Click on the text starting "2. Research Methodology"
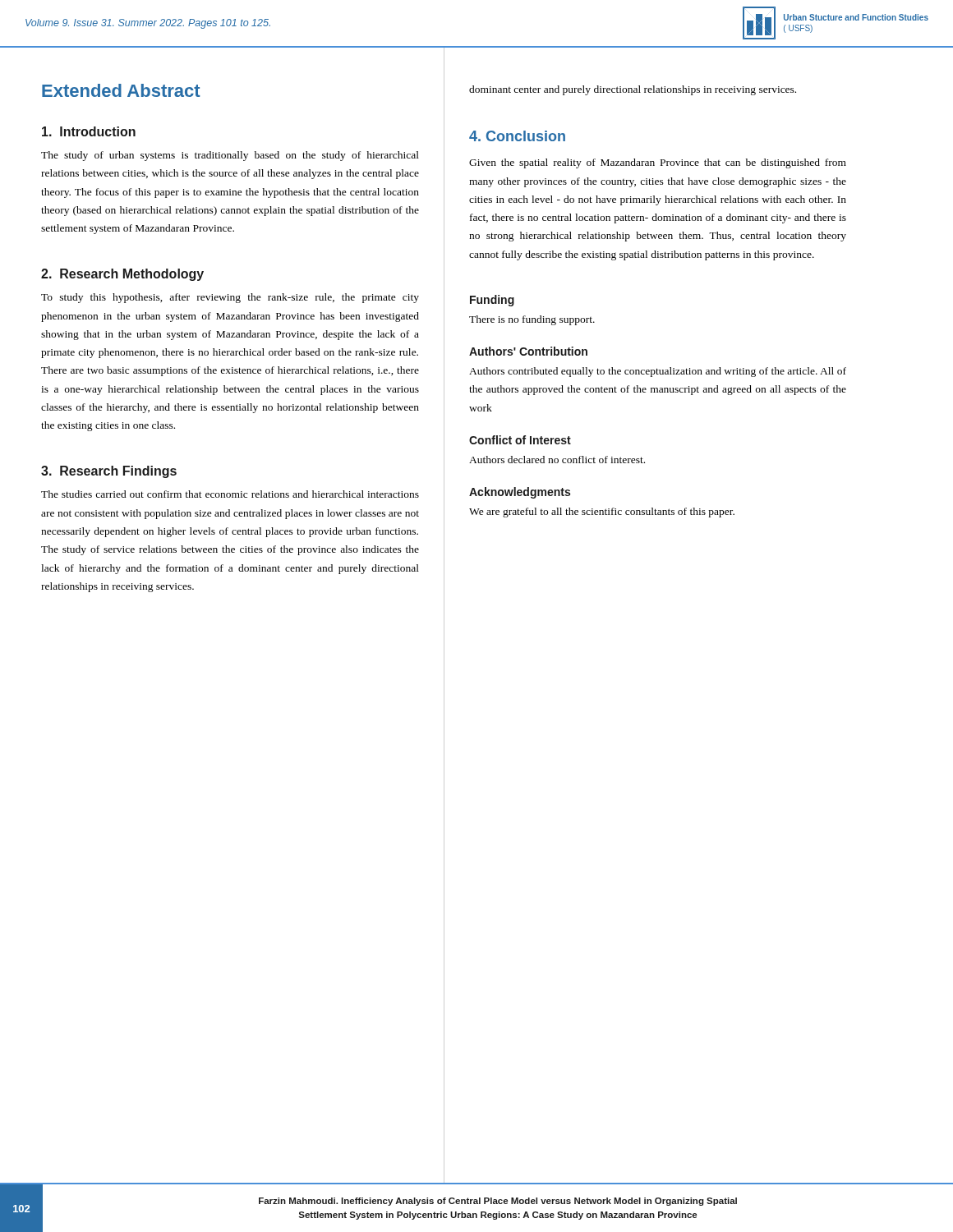Image resolution: width=953 pixels, height=1232 pixels. point(123,274)
